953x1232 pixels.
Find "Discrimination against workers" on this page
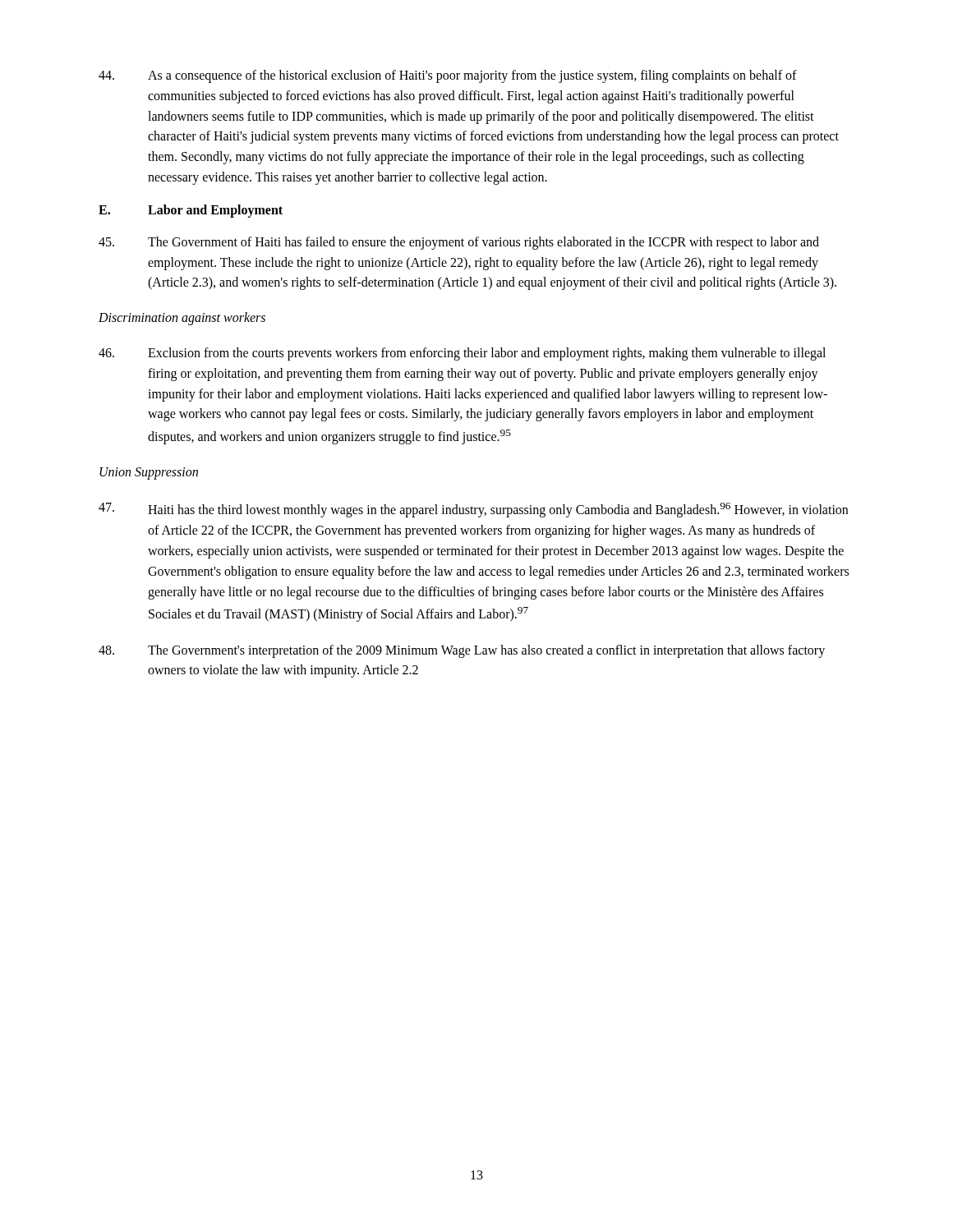[x=182, y=318]
